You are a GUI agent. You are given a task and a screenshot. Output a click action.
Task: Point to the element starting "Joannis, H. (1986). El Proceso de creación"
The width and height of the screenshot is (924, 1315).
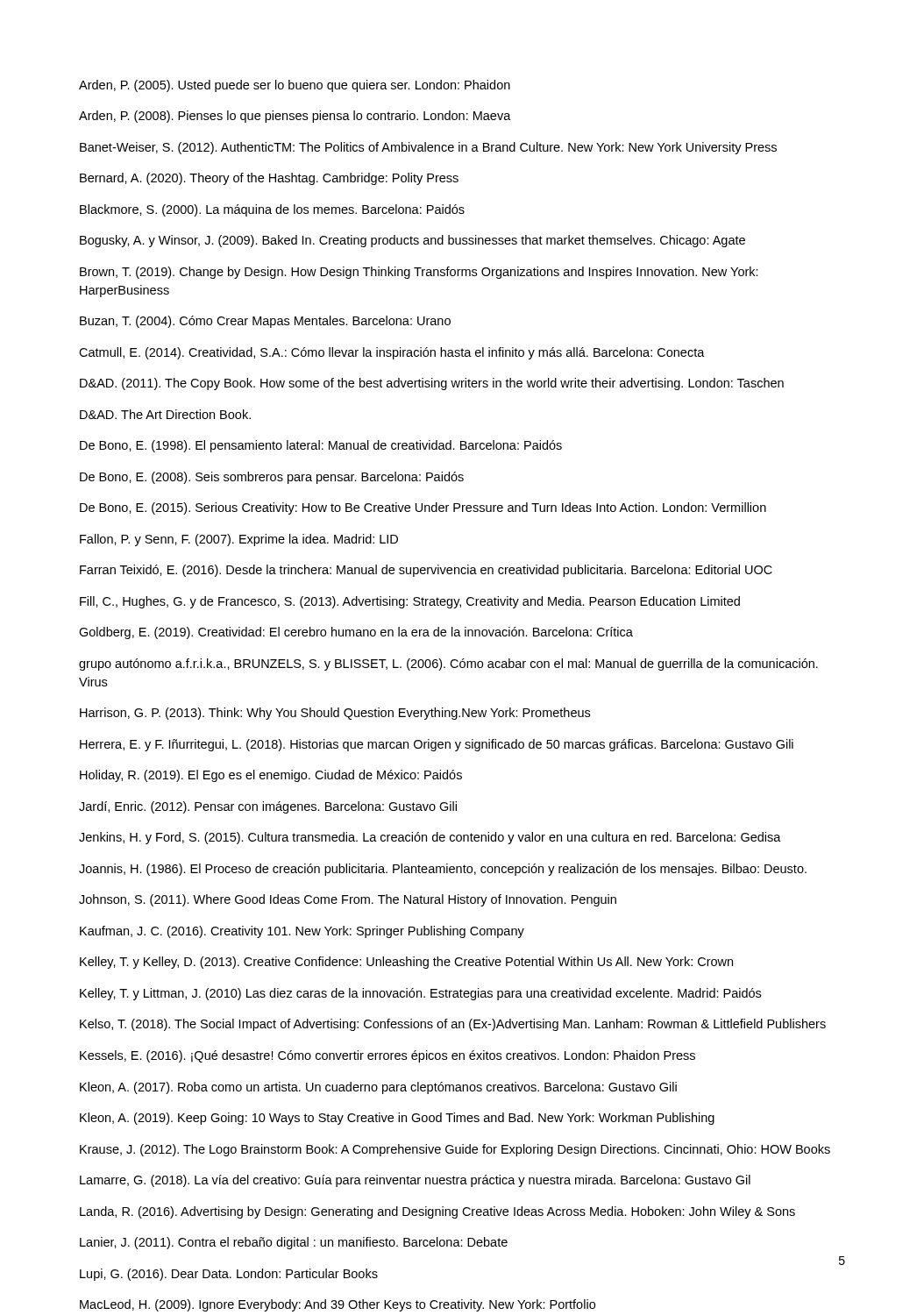pyautogui.click(x=462, y=869)
